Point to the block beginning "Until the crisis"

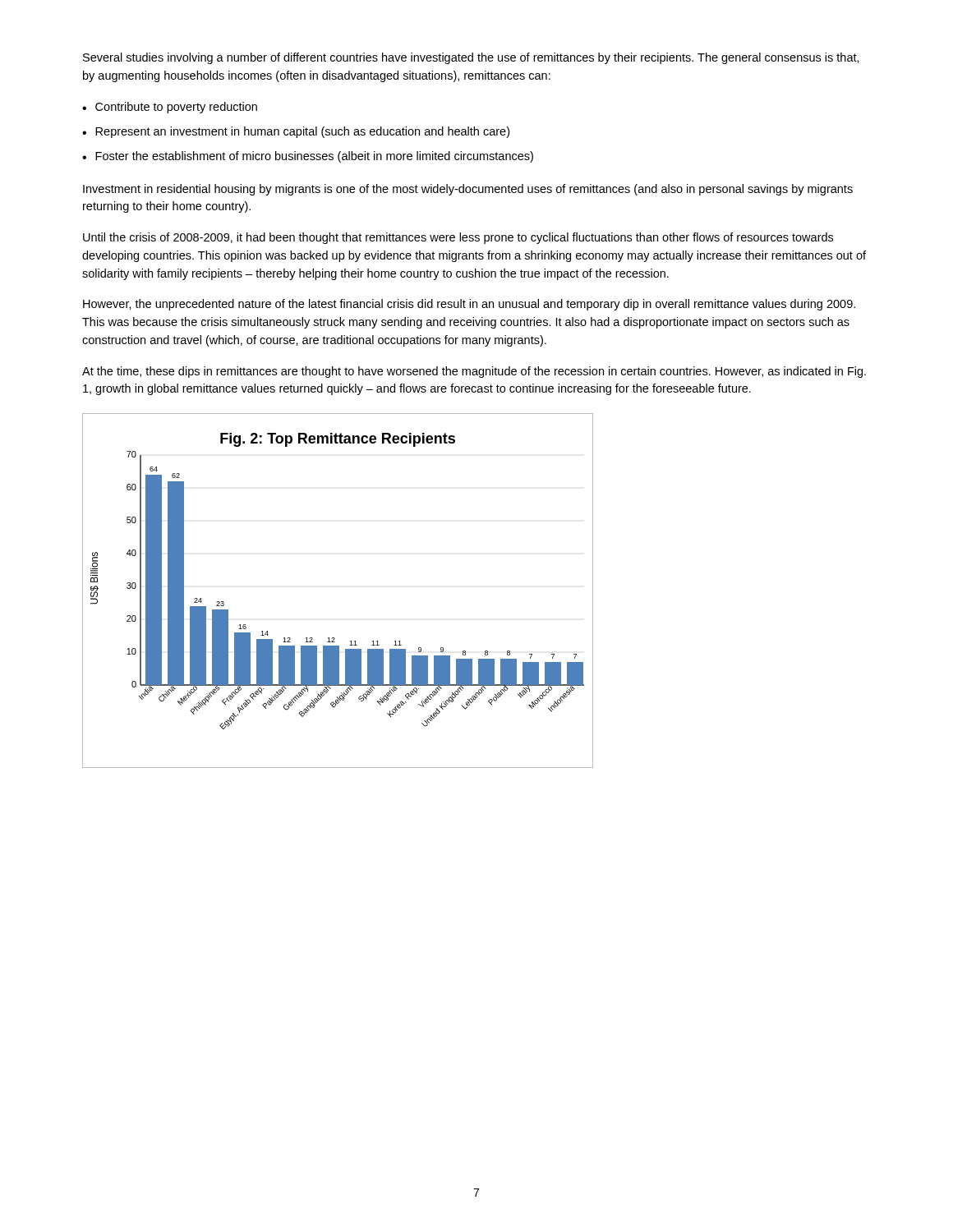(x=474, y=255)
